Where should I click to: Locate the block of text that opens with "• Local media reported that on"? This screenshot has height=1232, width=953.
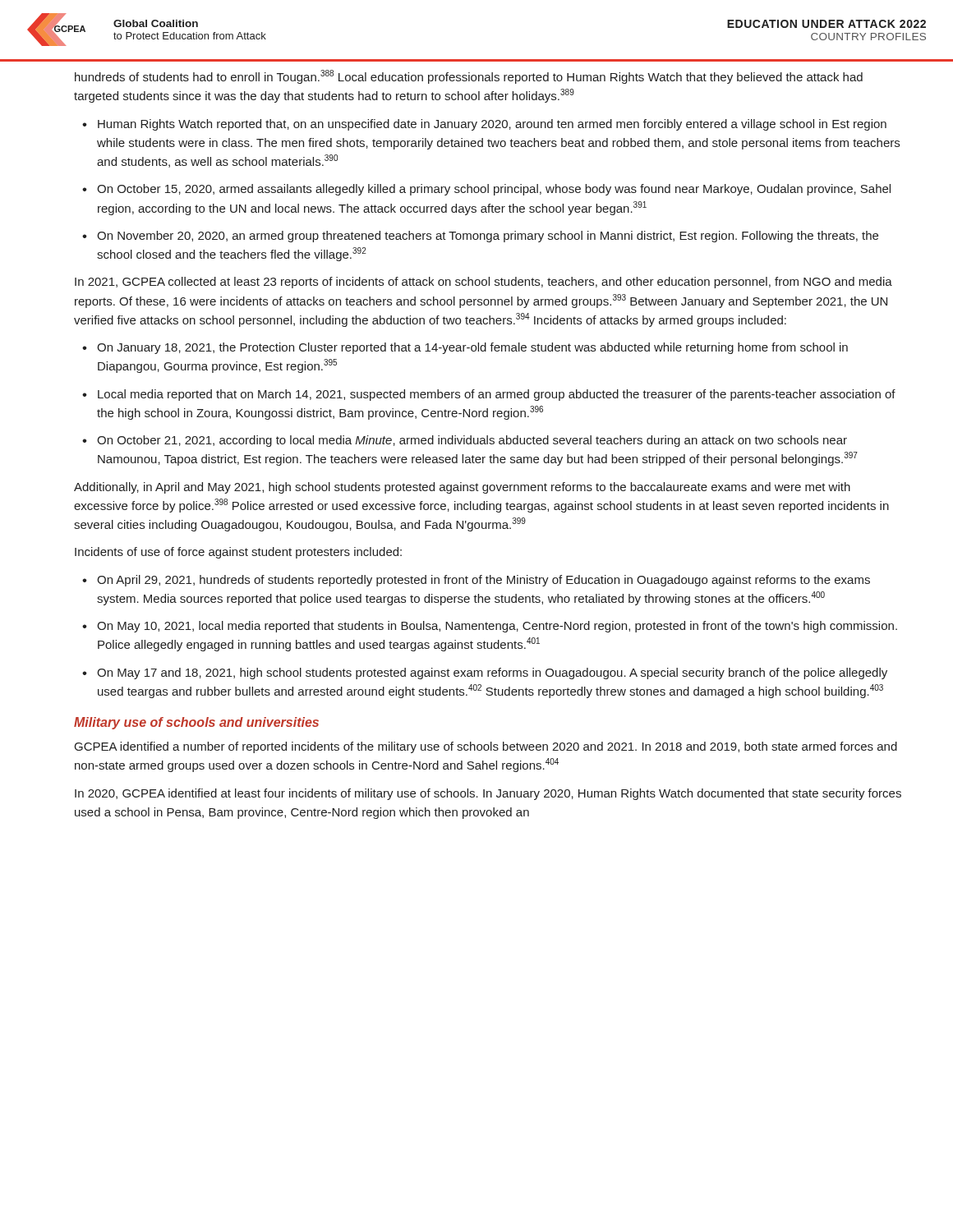point(493,403)
